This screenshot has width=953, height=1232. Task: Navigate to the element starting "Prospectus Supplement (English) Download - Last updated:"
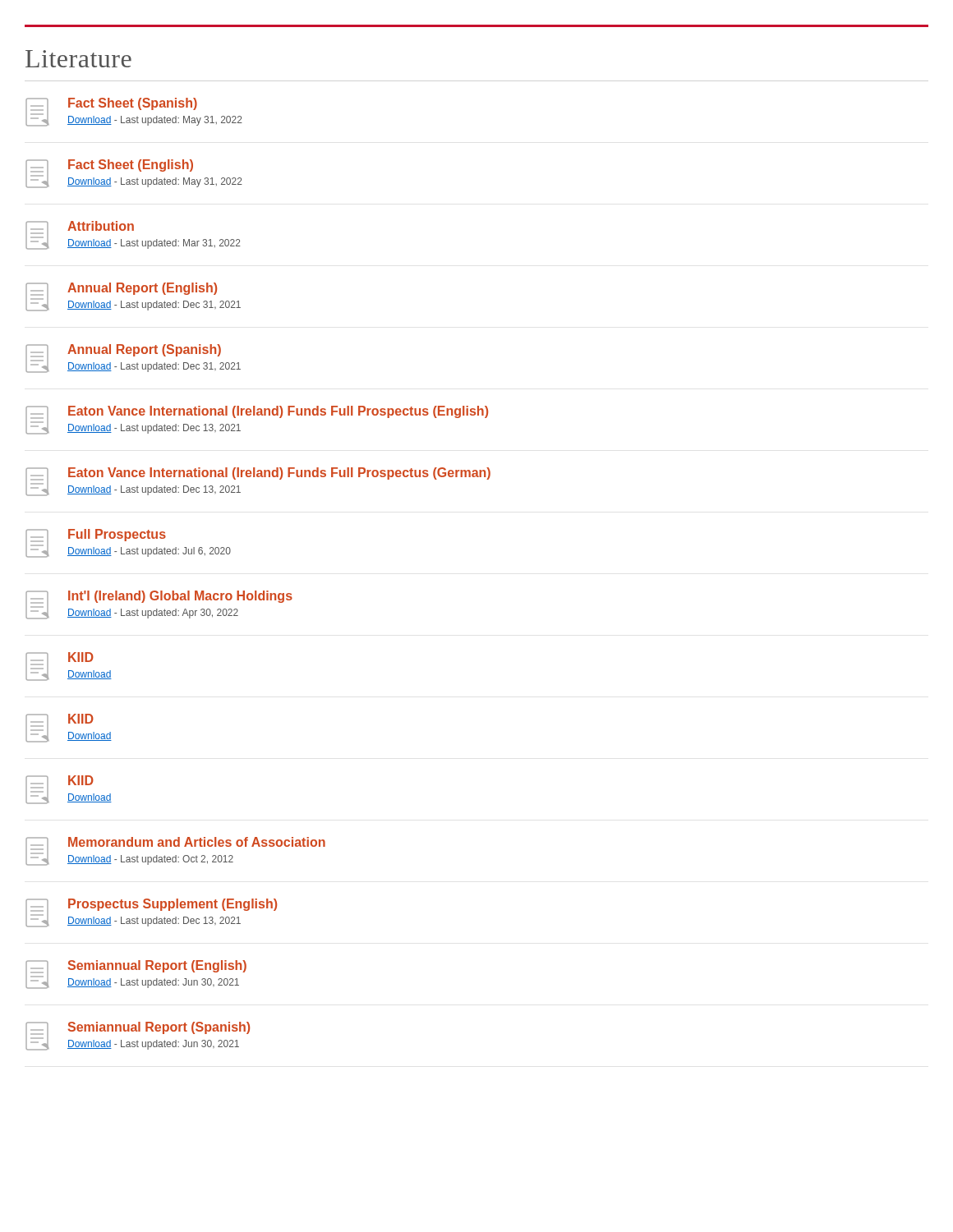click(151, 913)
